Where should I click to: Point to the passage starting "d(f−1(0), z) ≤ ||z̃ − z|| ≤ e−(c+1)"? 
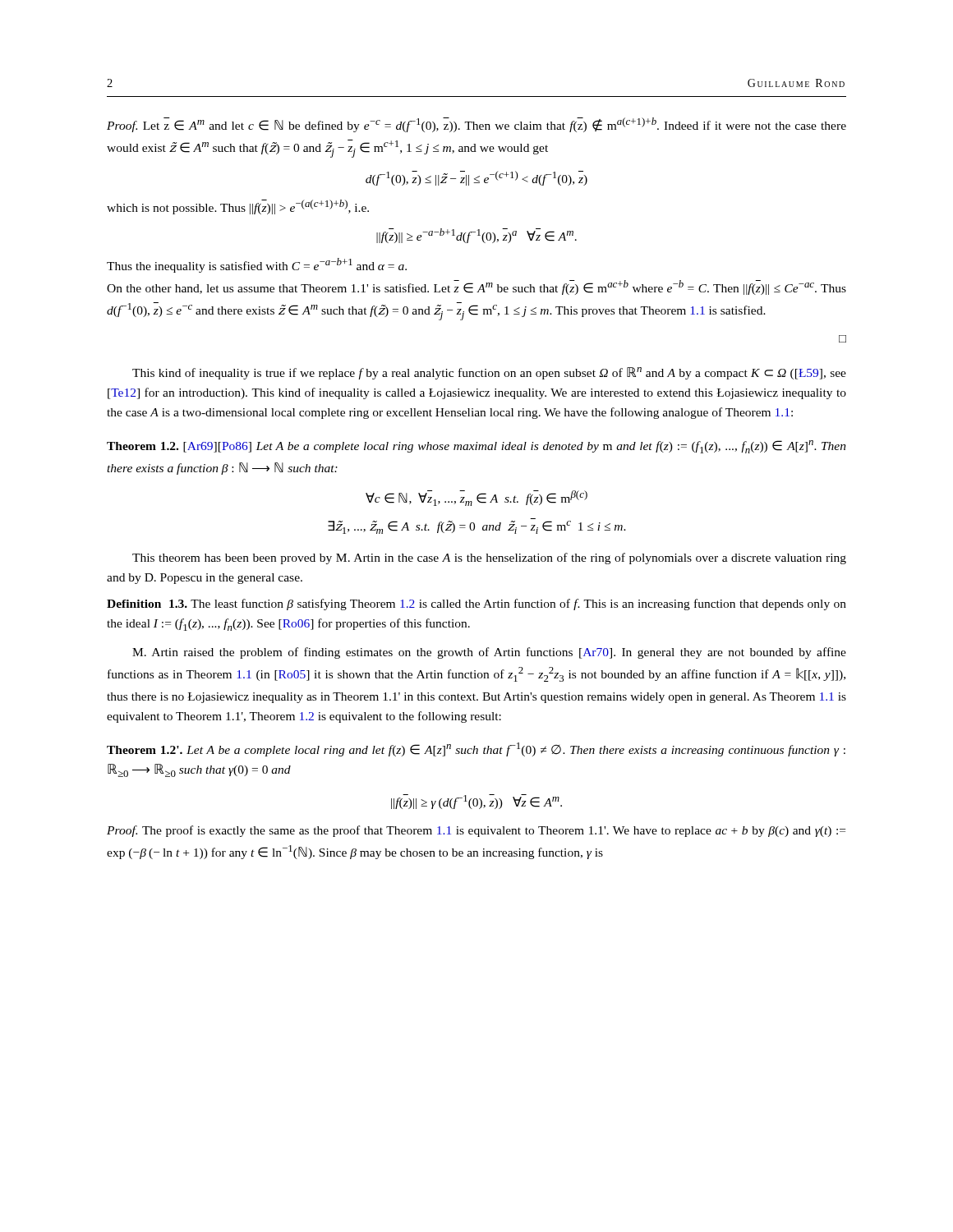476,177
